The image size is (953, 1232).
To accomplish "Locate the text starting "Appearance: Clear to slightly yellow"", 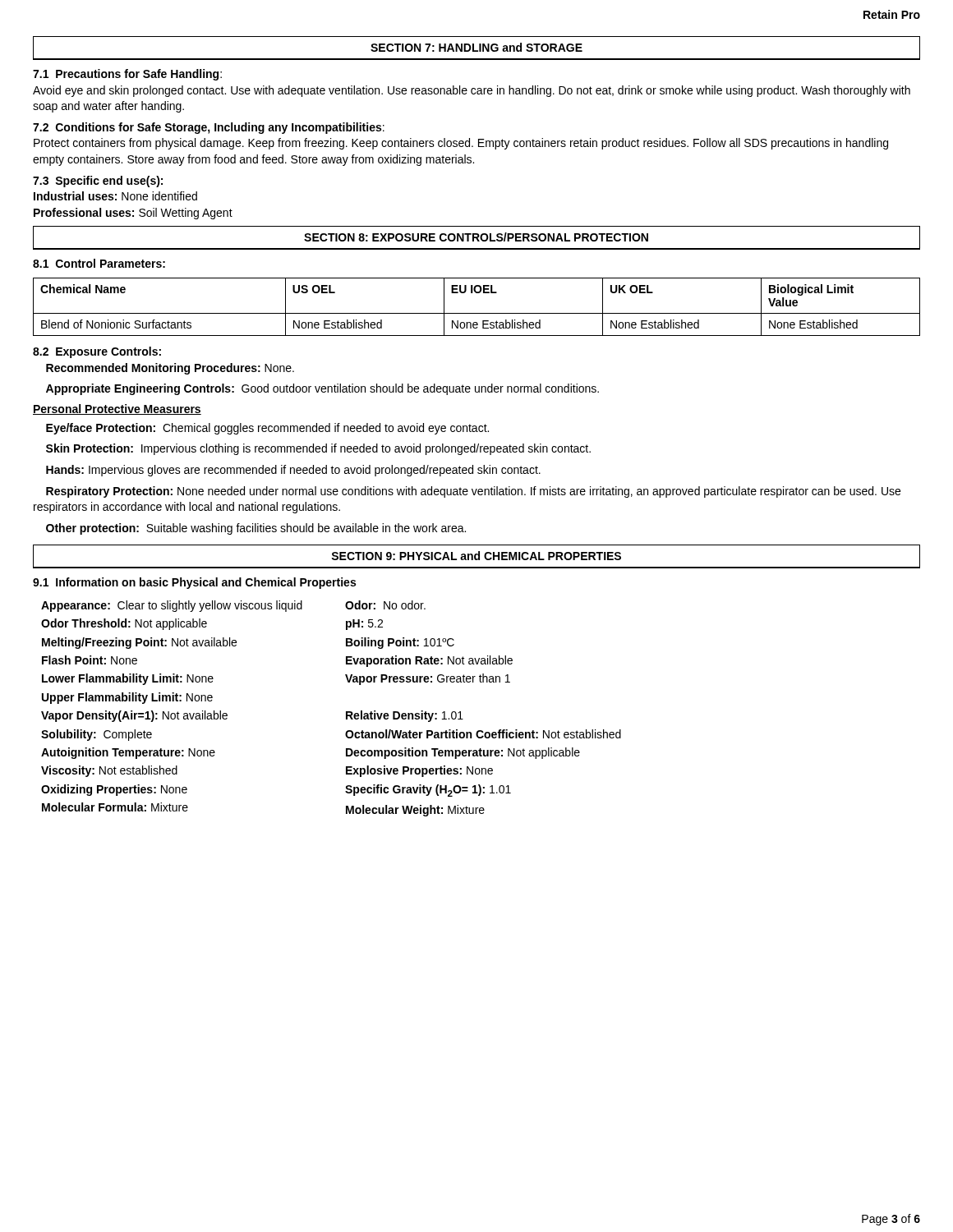I will pyautogui.click(x=233, y=606).
